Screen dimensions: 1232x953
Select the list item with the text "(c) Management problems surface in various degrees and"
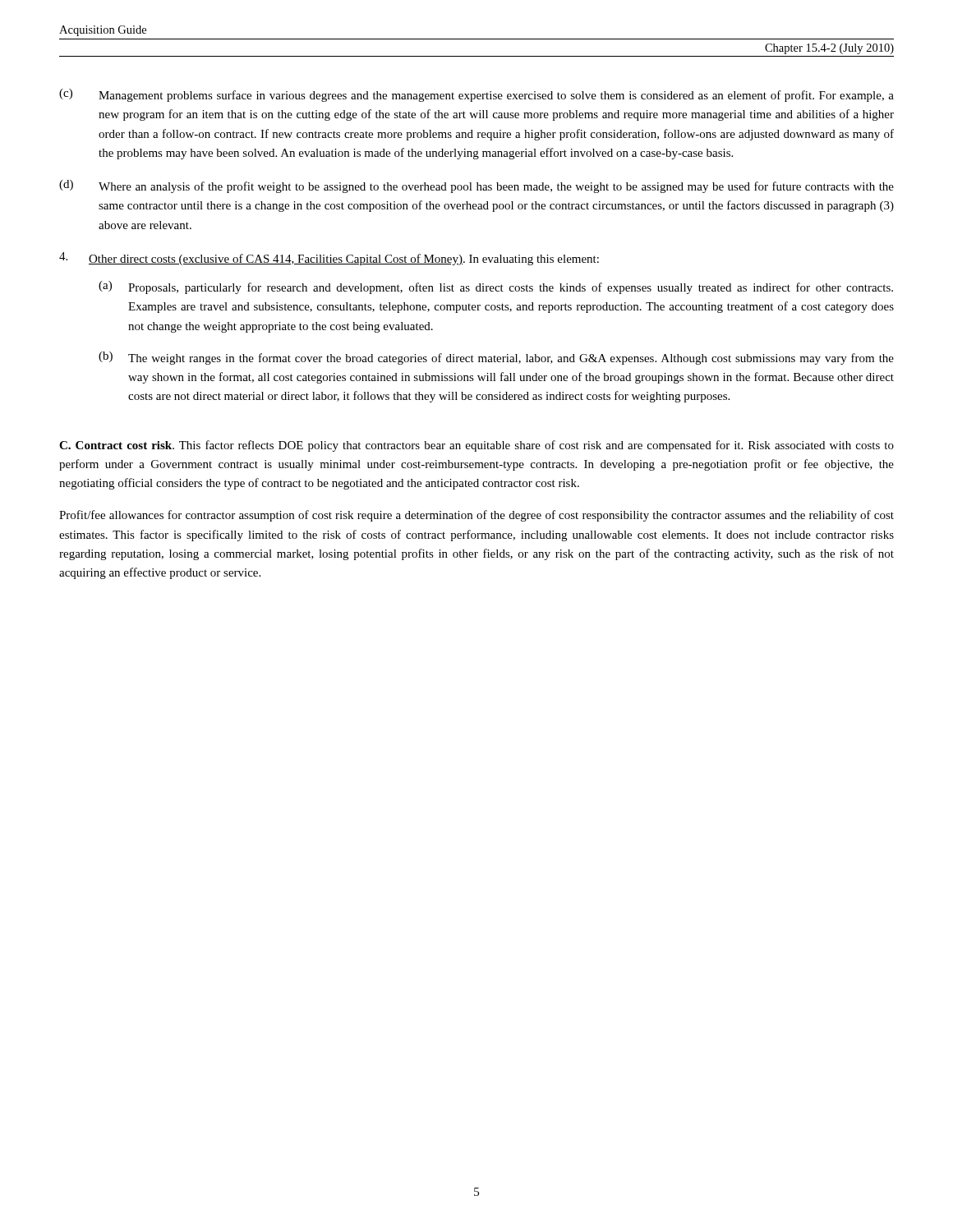tap(476, 124)
